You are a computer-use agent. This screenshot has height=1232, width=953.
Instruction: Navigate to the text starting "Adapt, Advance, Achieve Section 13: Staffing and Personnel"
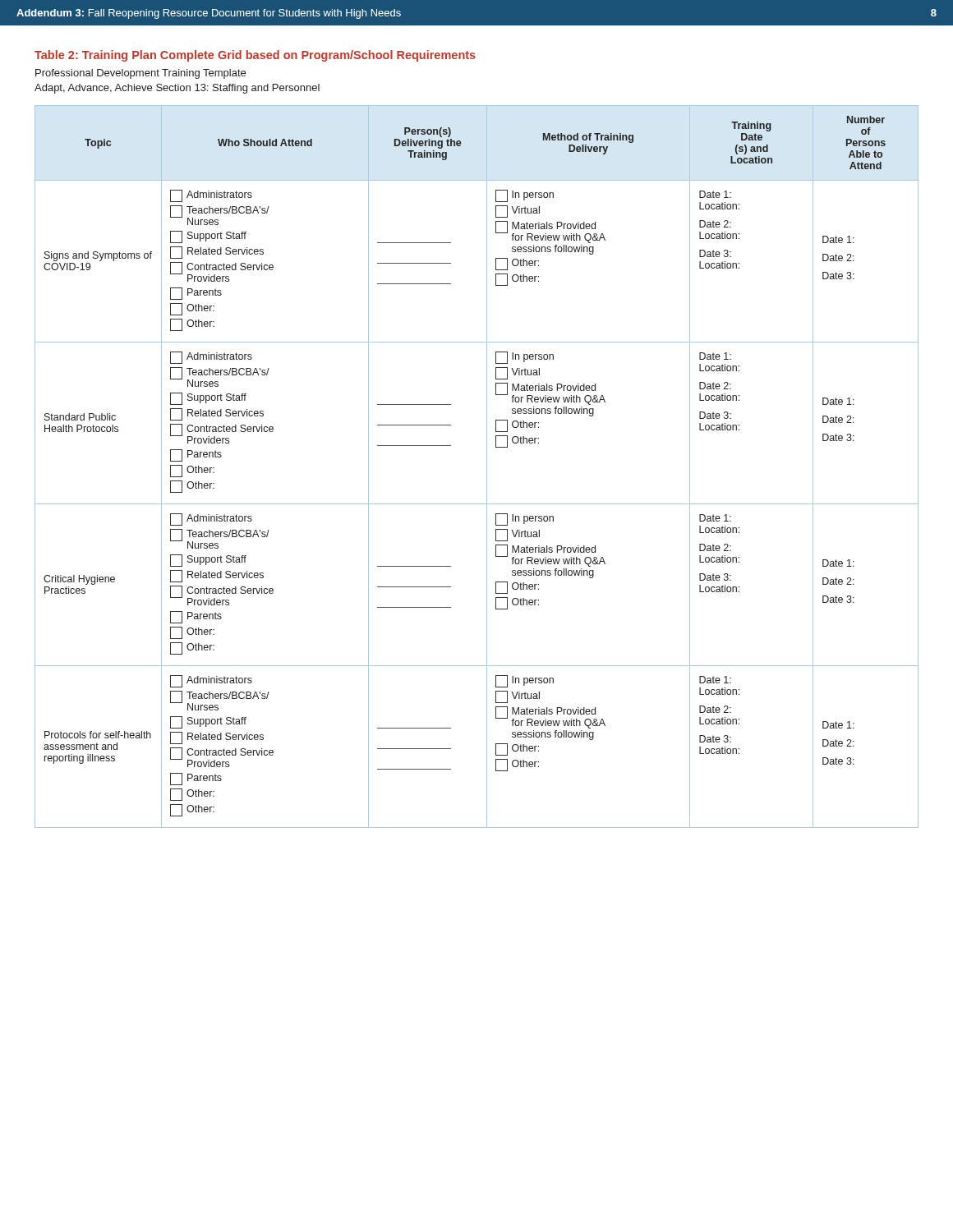[177, 87]
